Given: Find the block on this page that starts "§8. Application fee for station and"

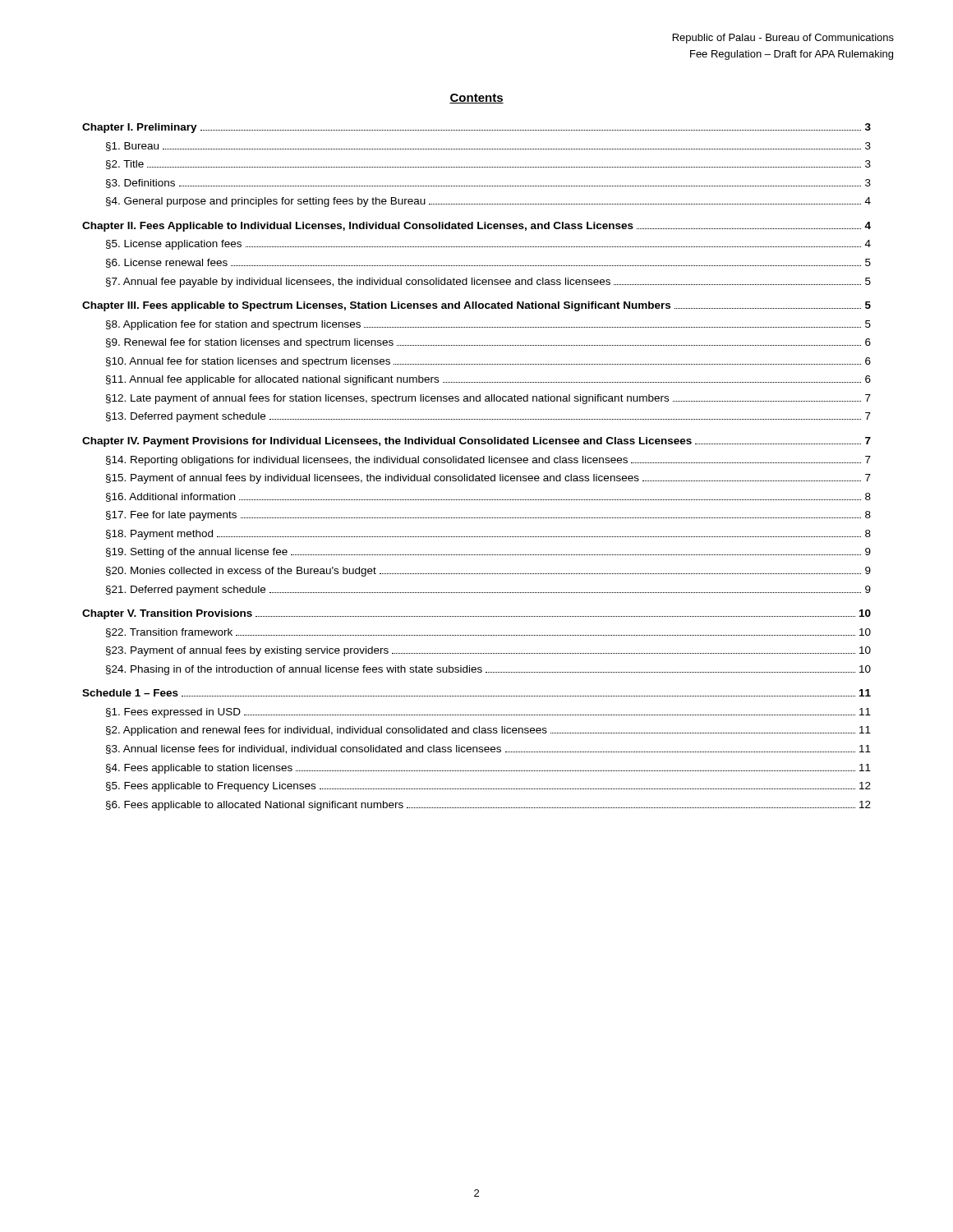Looking at the screenshot, I should point(488,324).
